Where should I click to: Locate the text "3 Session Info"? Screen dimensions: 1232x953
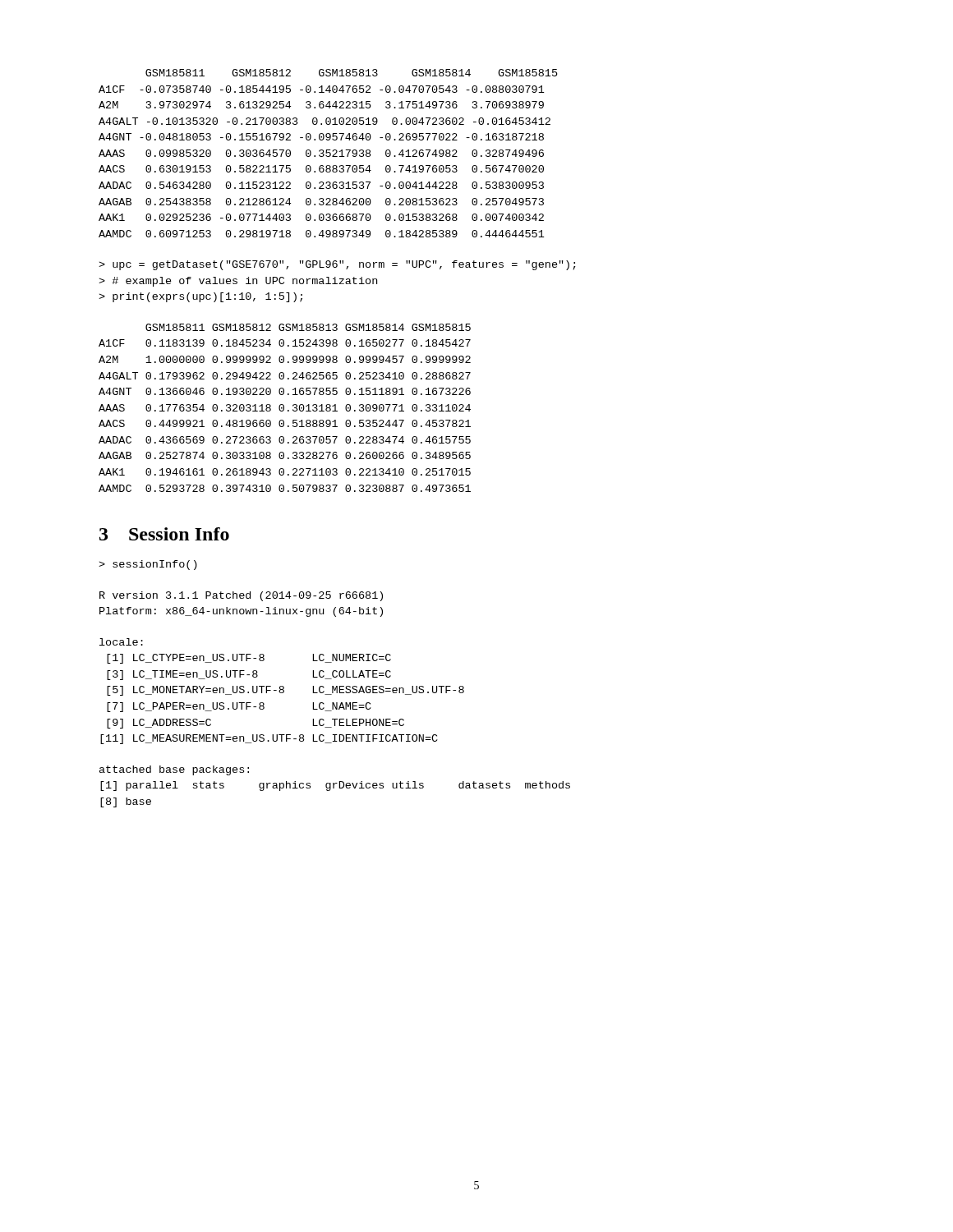click(164, 534)
